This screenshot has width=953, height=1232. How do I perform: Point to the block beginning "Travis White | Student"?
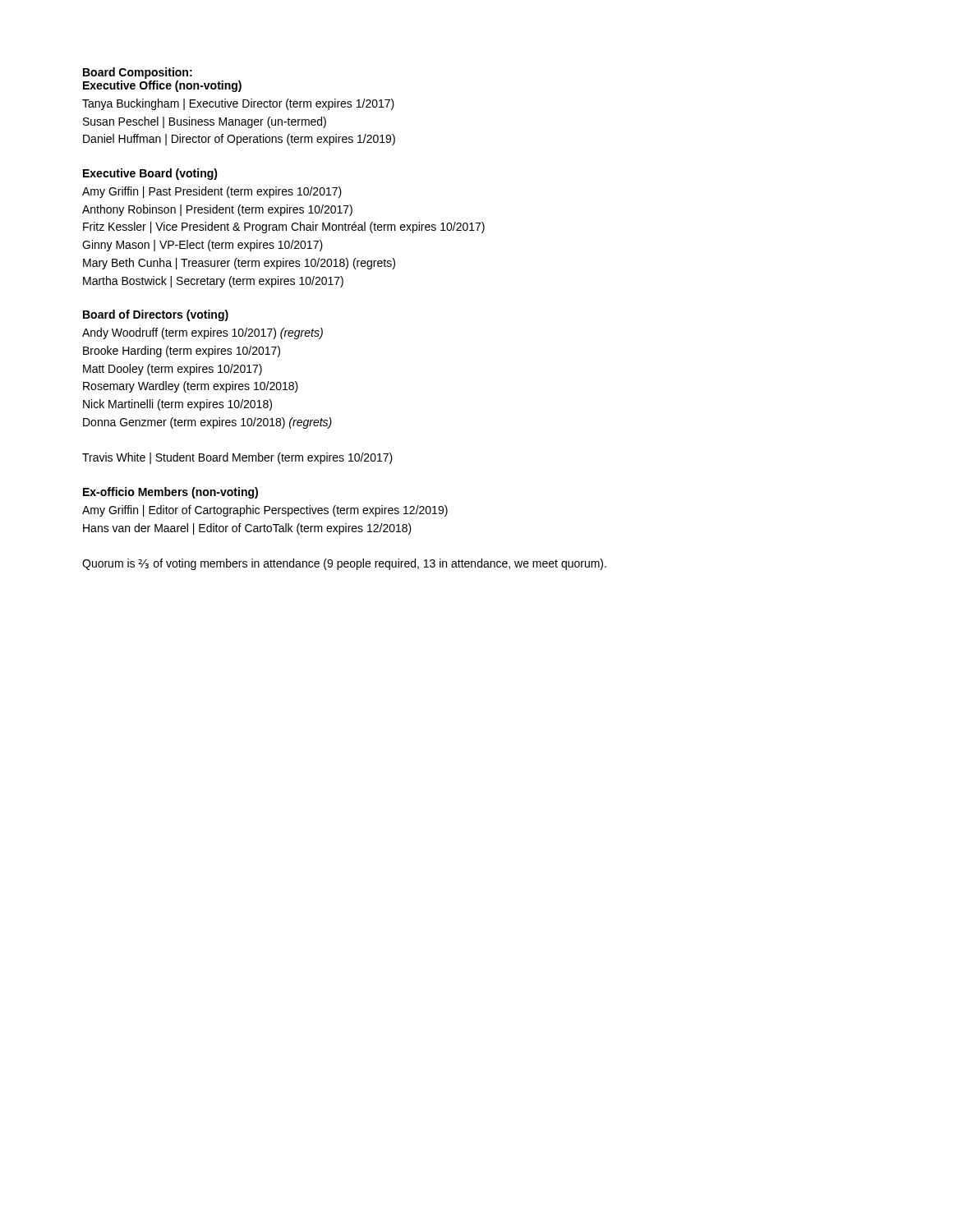click(237, 458)
